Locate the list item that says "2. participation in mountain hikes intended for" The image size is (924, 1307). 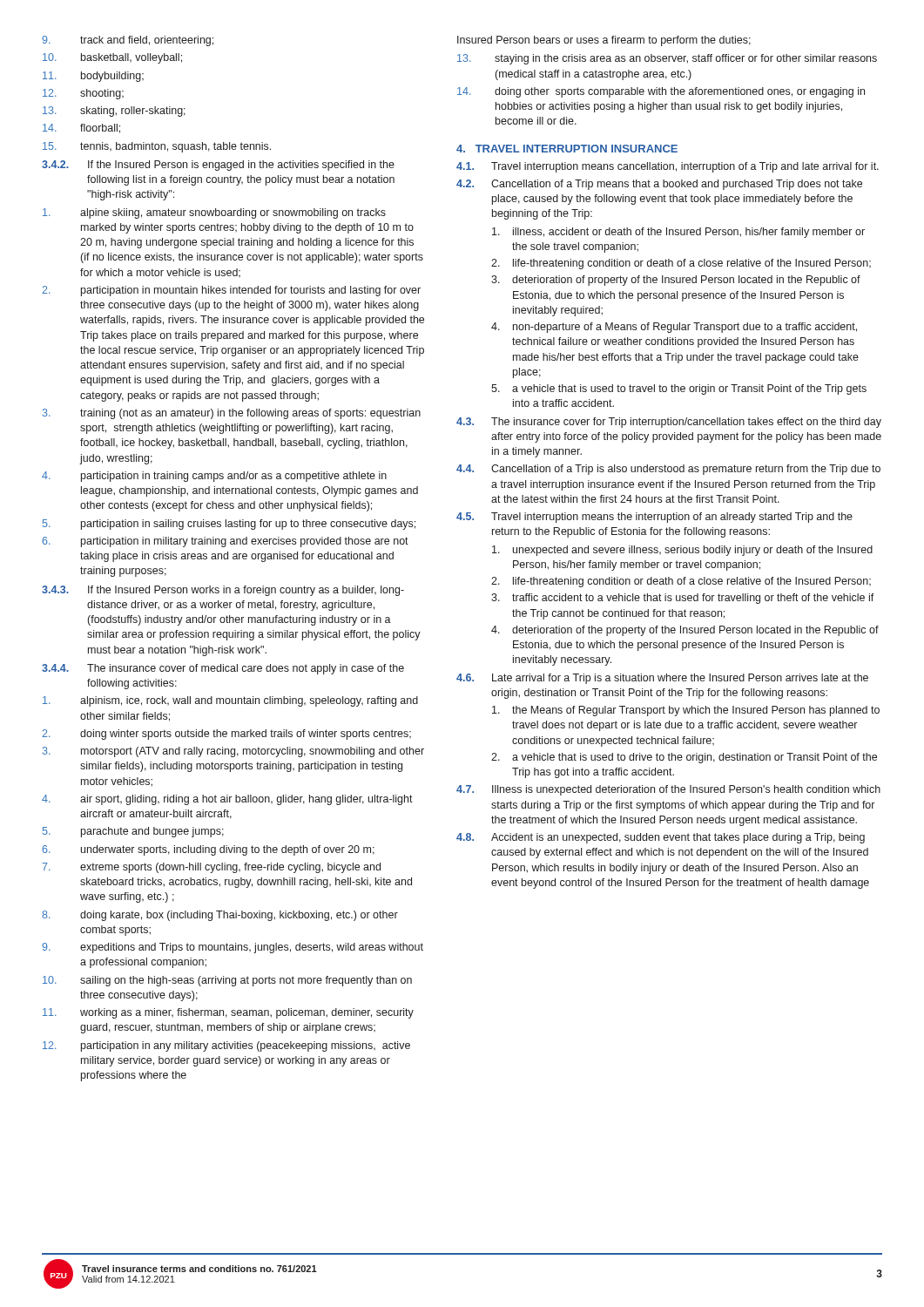pyautogui.click(x=233, y=343)
